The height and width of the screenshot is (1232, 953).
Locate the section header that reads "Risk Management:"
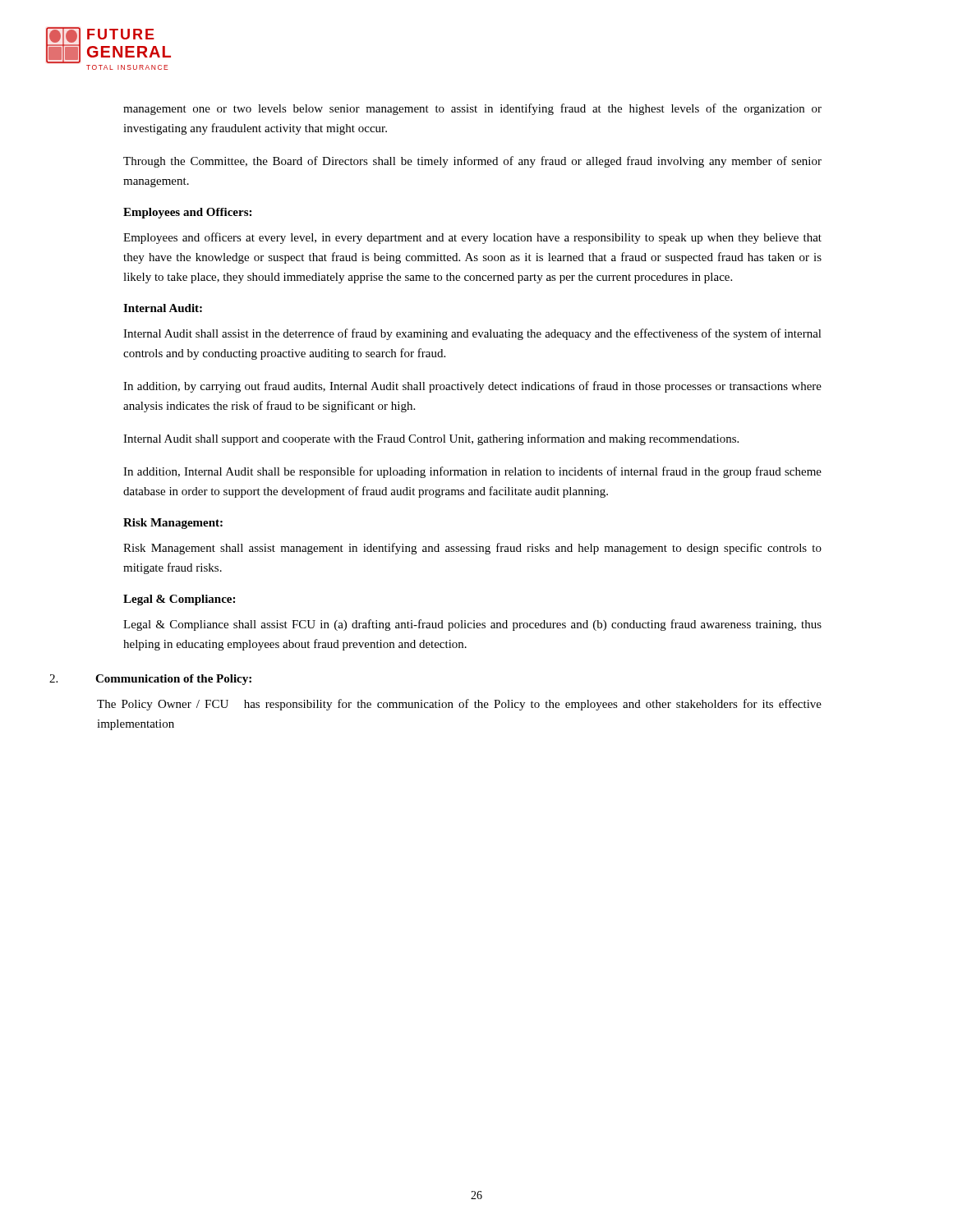[x=173, y=522]
